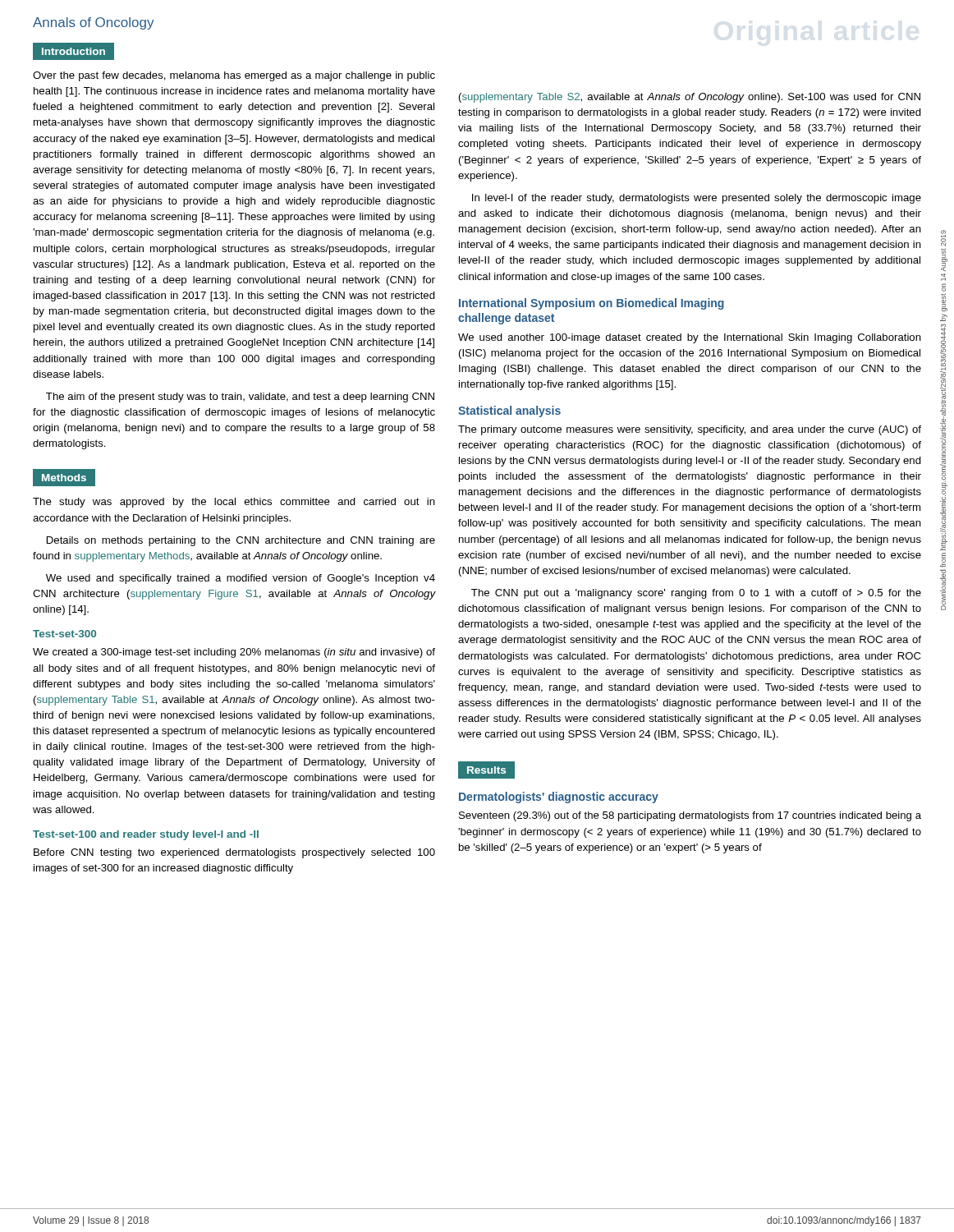Select the element starting "Dermatologists' diagnostic accuracy"
Image resolution: width=954 pixels, height=1232 pixels.
(558, 797)
